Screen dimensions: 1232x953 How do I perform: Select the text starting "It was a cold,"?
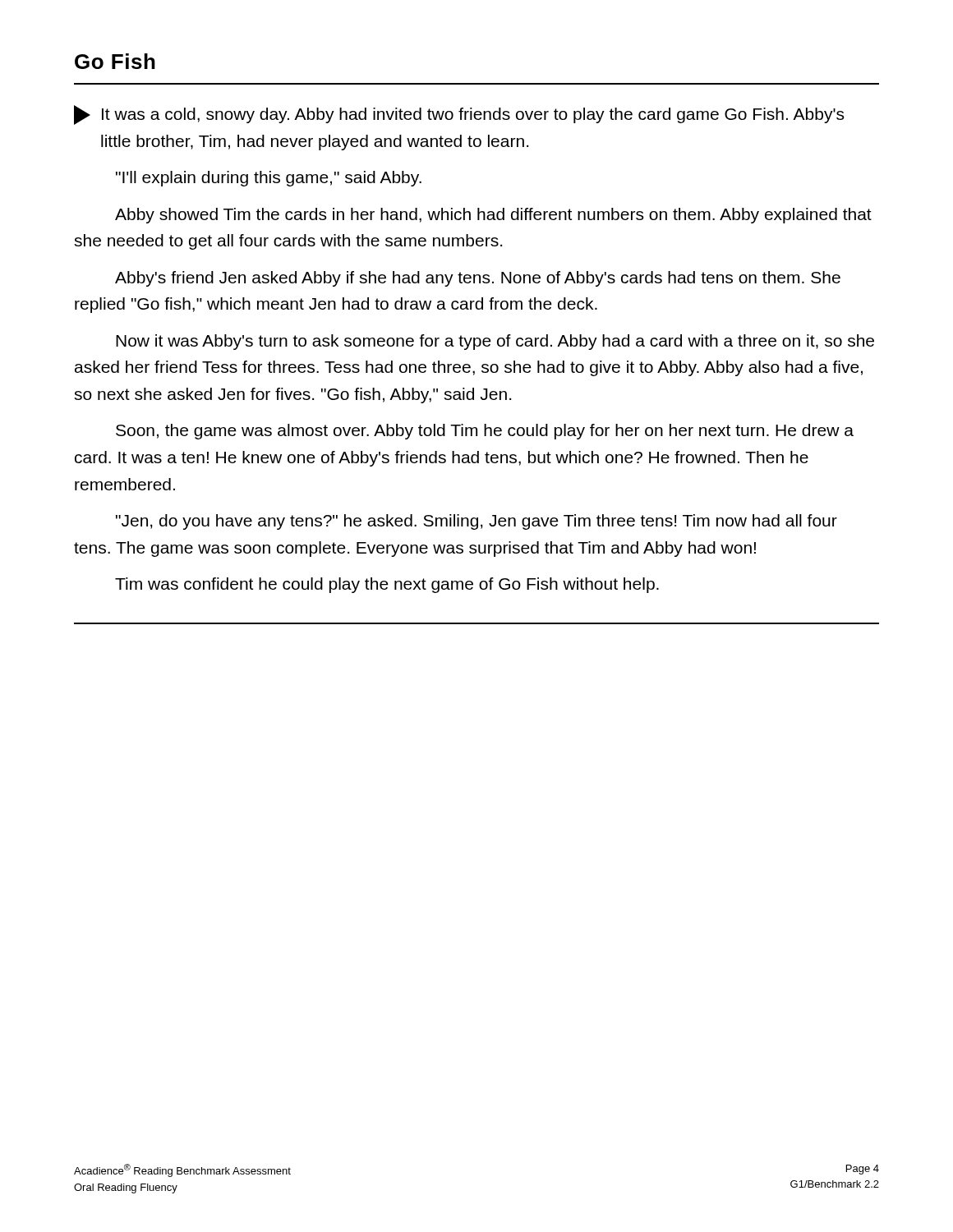pyautogui.click(x=476, y=128)
